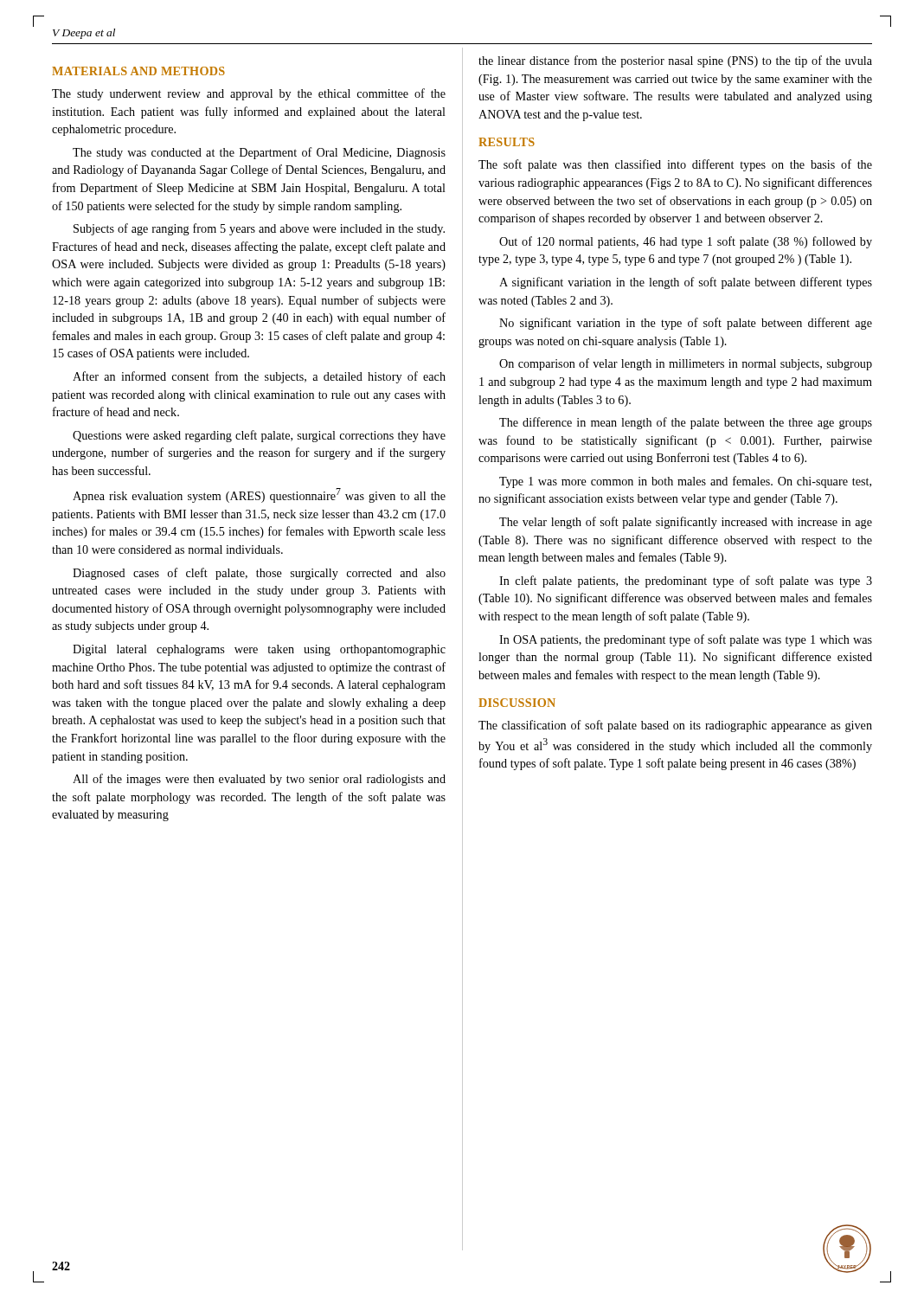Locate the block of text that opens with "The classification of soft palate based on"
This screenshot has height=1298, width=924.
coord(675,745)
